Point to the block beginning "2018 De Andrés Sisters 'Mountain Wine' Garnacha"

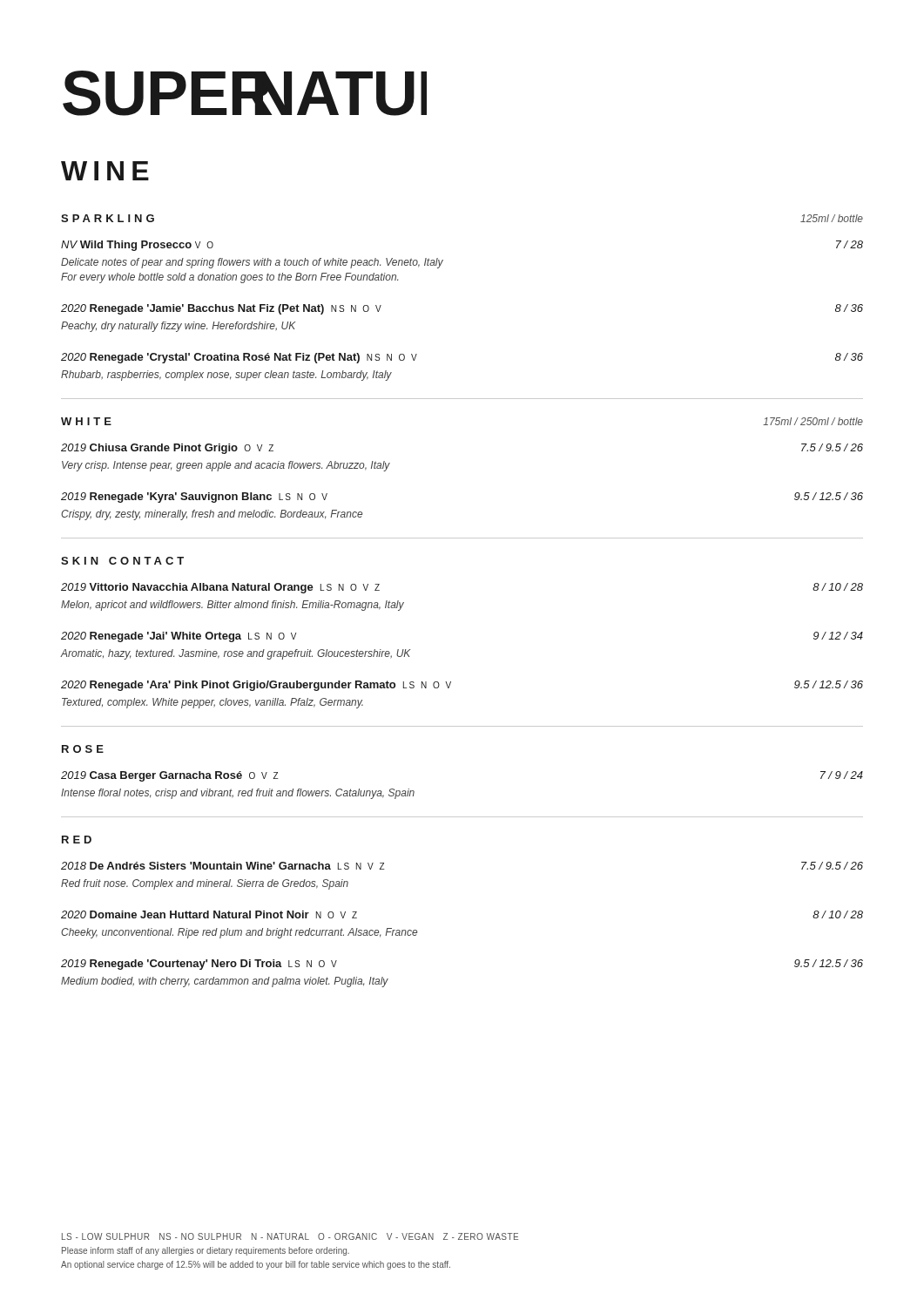[x=224, y=866]
